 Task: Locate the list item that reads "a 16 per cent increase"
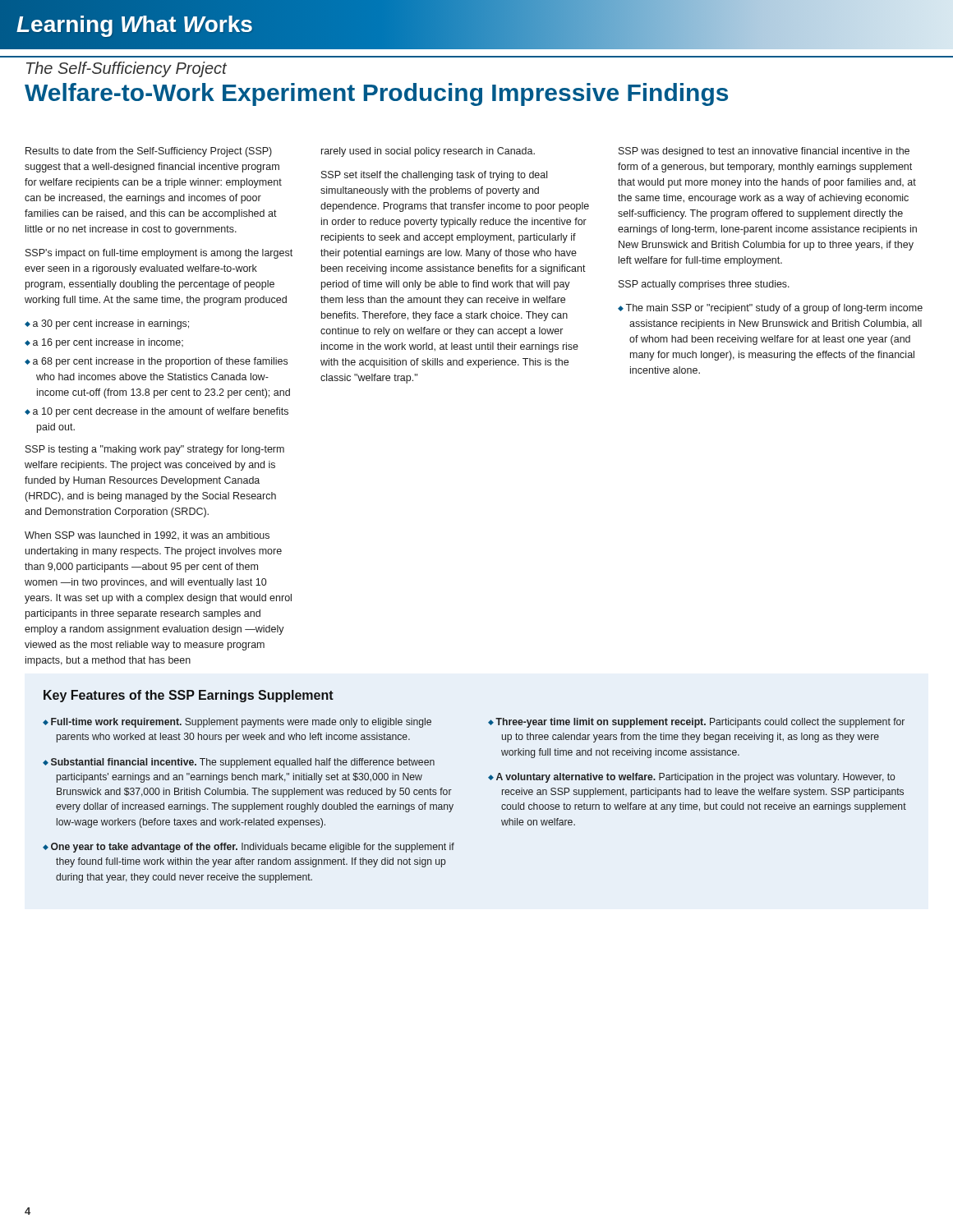pos(108,342)
